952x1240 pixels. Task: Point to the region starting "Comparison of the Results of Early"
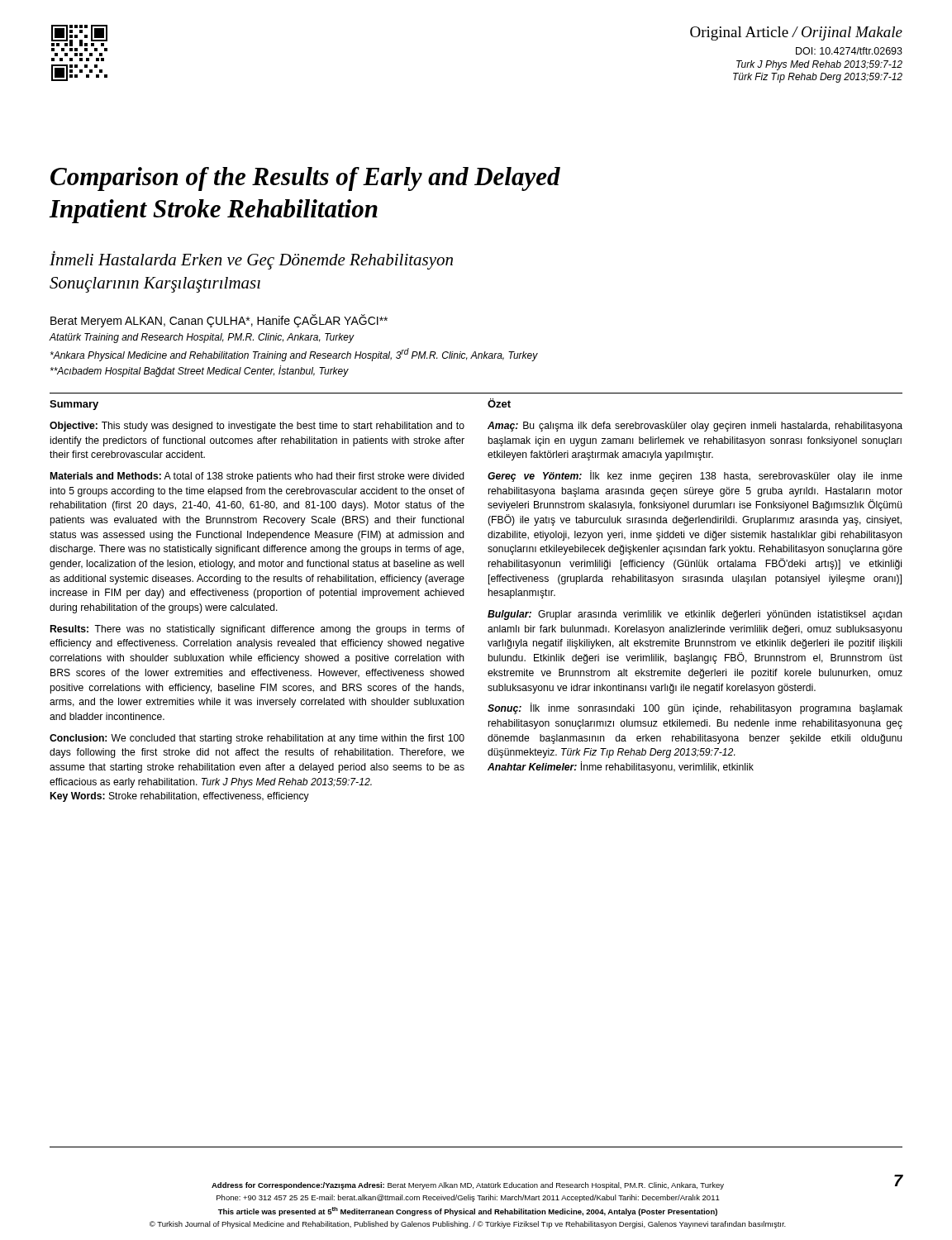[x=476, y=193]
